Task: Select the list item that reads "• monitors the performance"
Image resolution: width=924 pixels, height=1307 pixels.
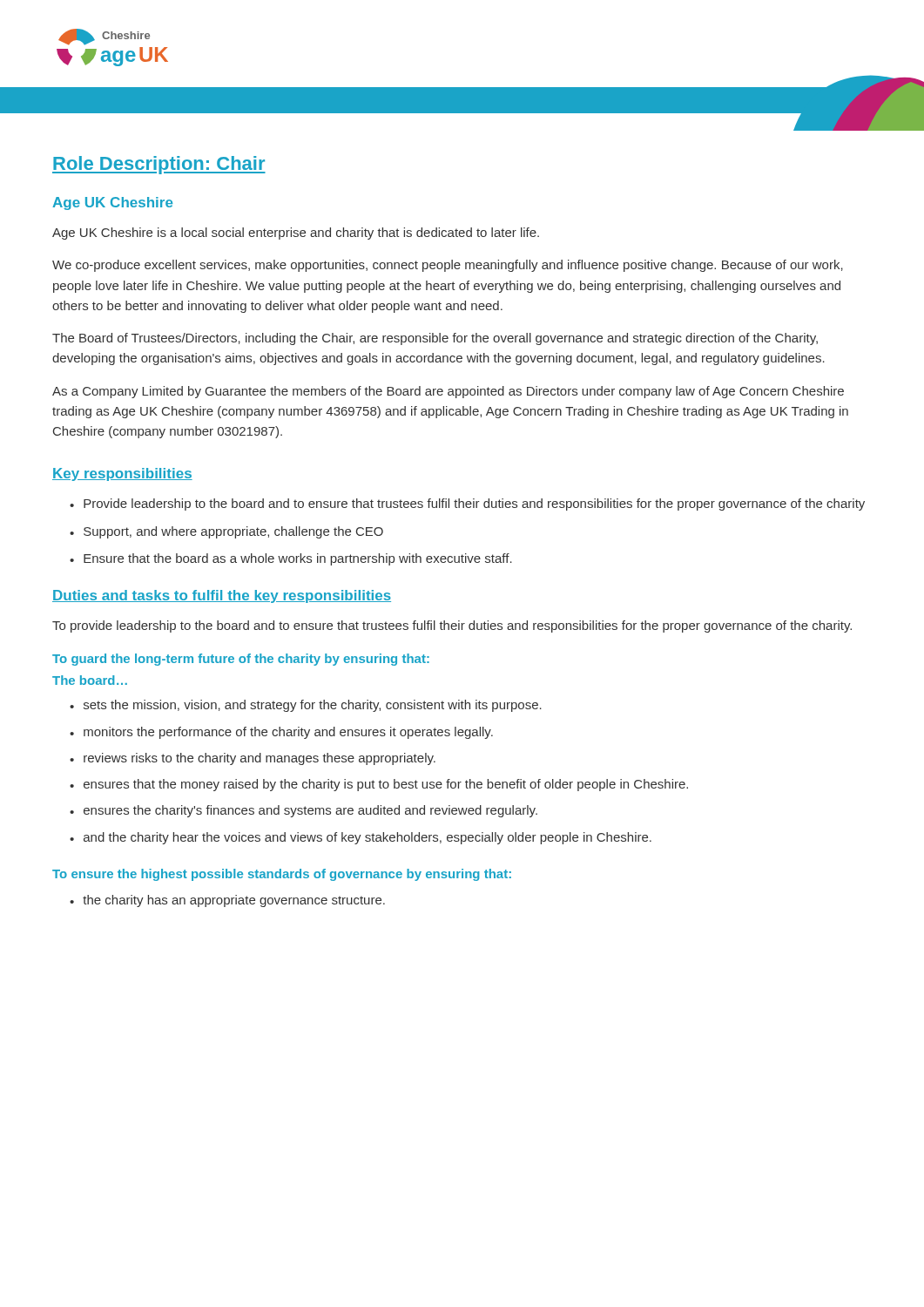Action: coord(282,732)
